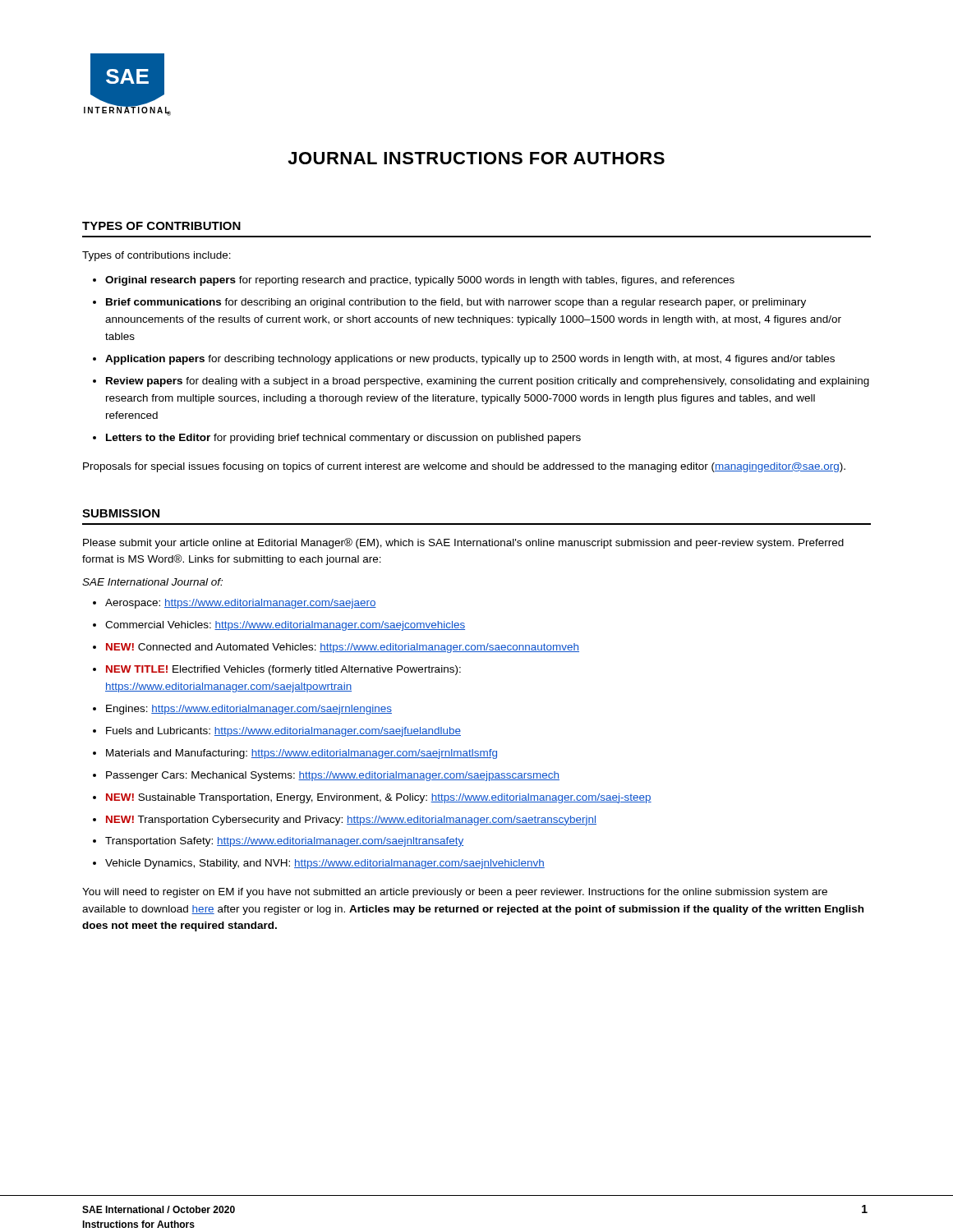This screenshot has width=953, height=1232.
Task: Point to the block beginning "Review papers for dealing"
Action: pyautogui.click(x=487, y=398)
